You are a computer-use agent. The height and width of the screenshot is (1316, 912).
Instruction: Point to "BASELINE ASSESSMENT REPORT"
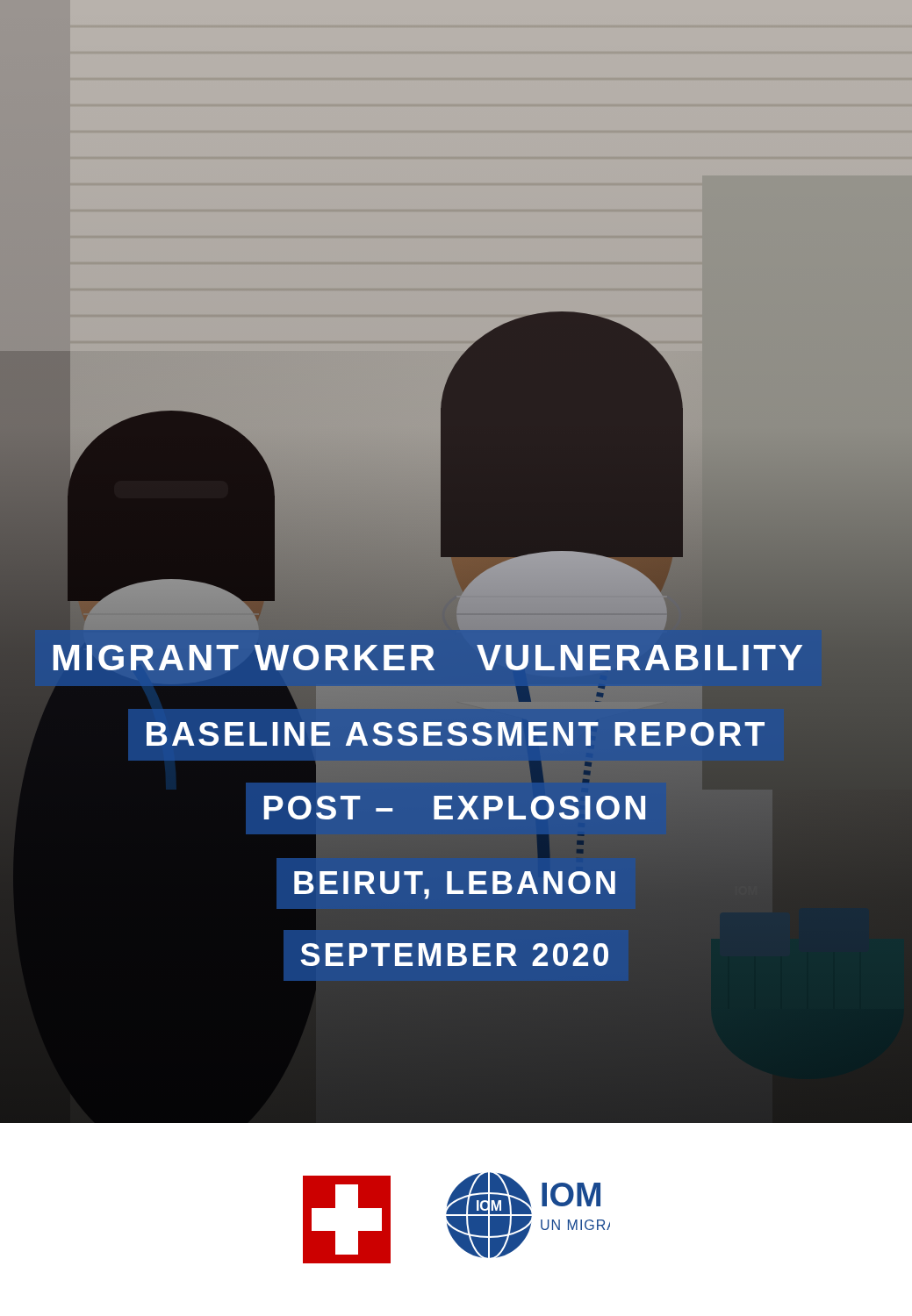tap(456, 735)
